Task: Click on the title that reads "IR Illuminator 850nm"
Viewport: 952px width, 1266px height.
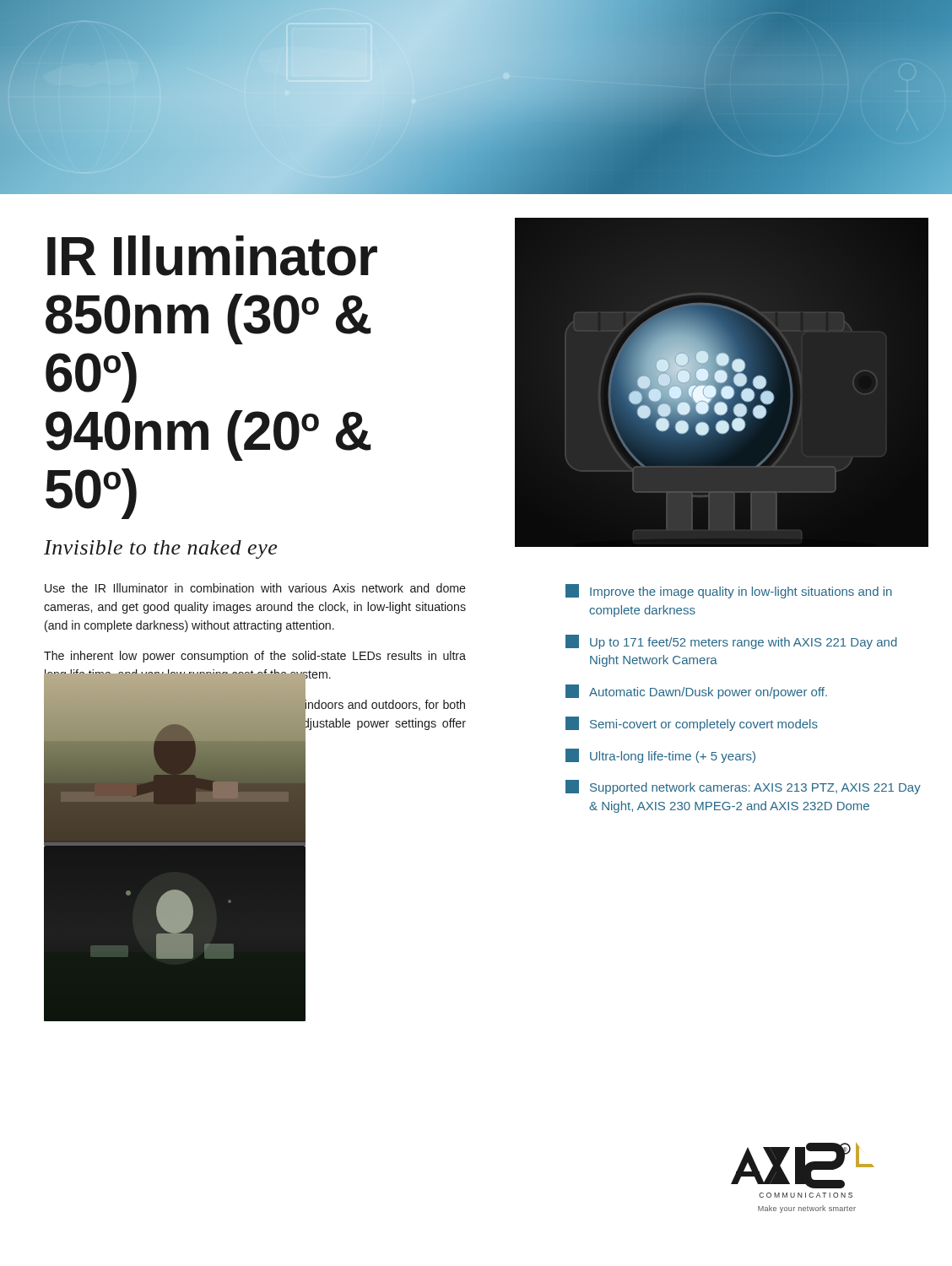Action: (212, 256)
